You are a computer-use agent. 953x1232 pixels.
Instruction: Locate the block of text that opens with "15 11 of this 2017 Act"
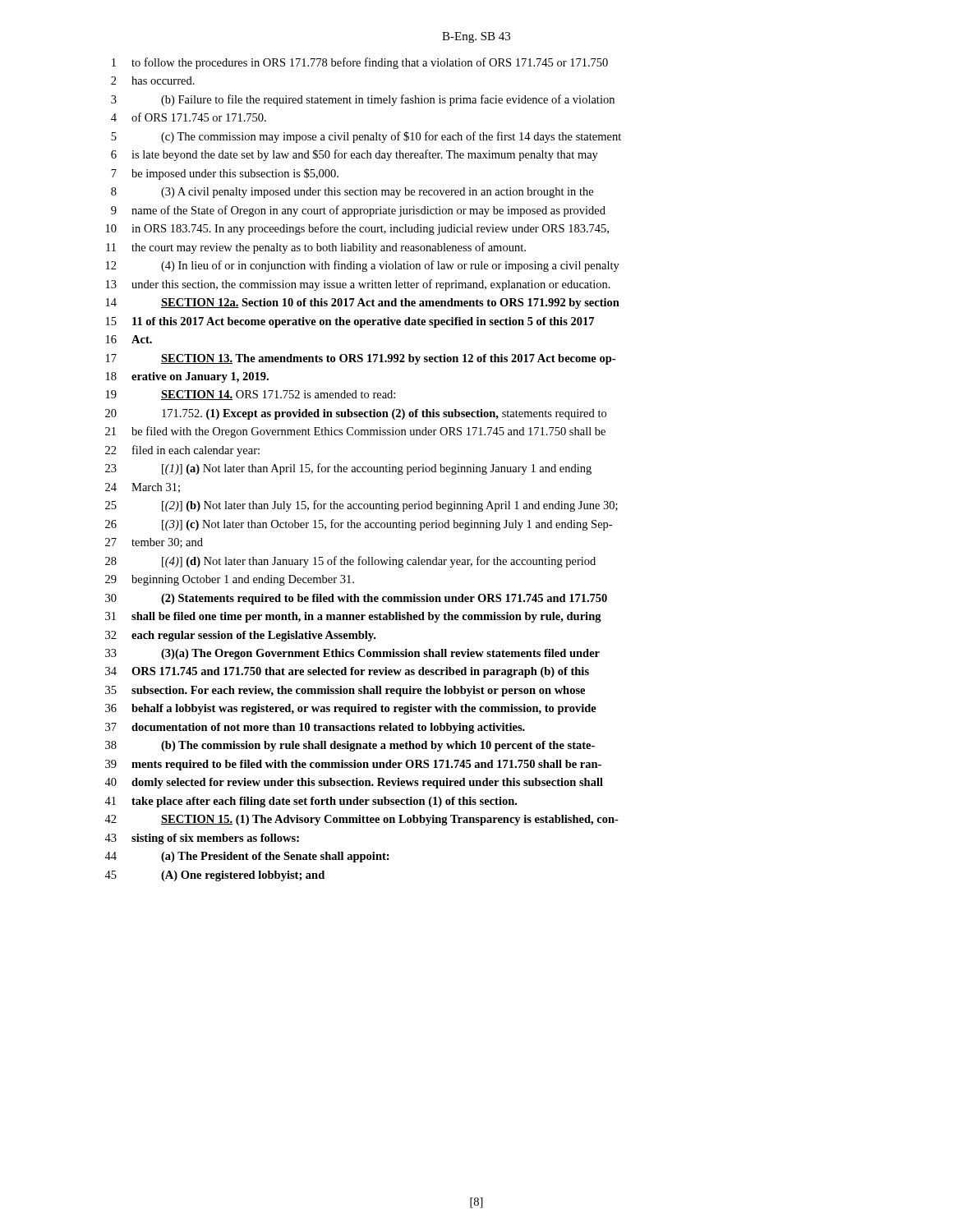pos(484,321)
